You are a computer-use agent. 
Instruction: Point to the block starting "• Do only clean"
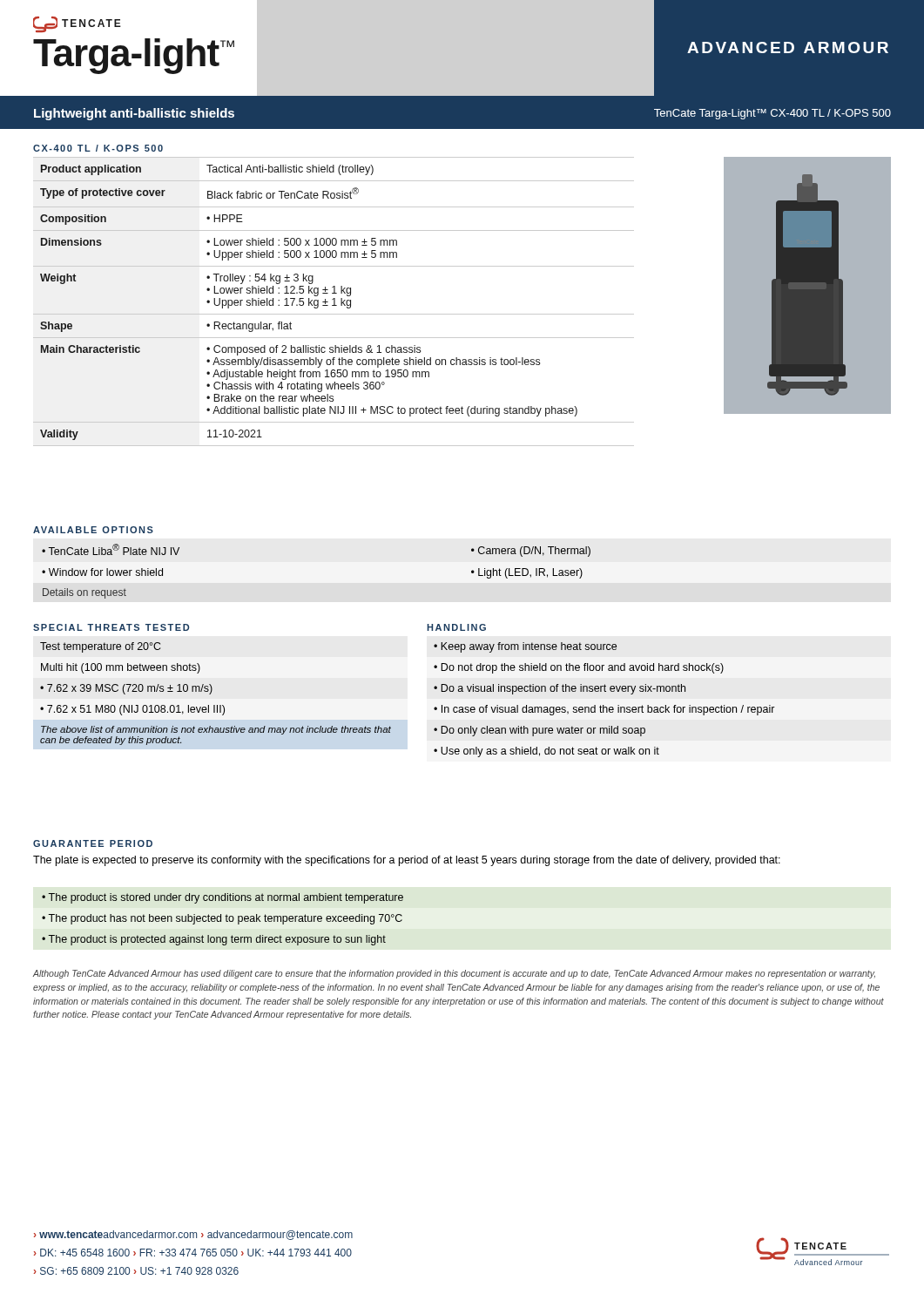(x=540, y=730)
